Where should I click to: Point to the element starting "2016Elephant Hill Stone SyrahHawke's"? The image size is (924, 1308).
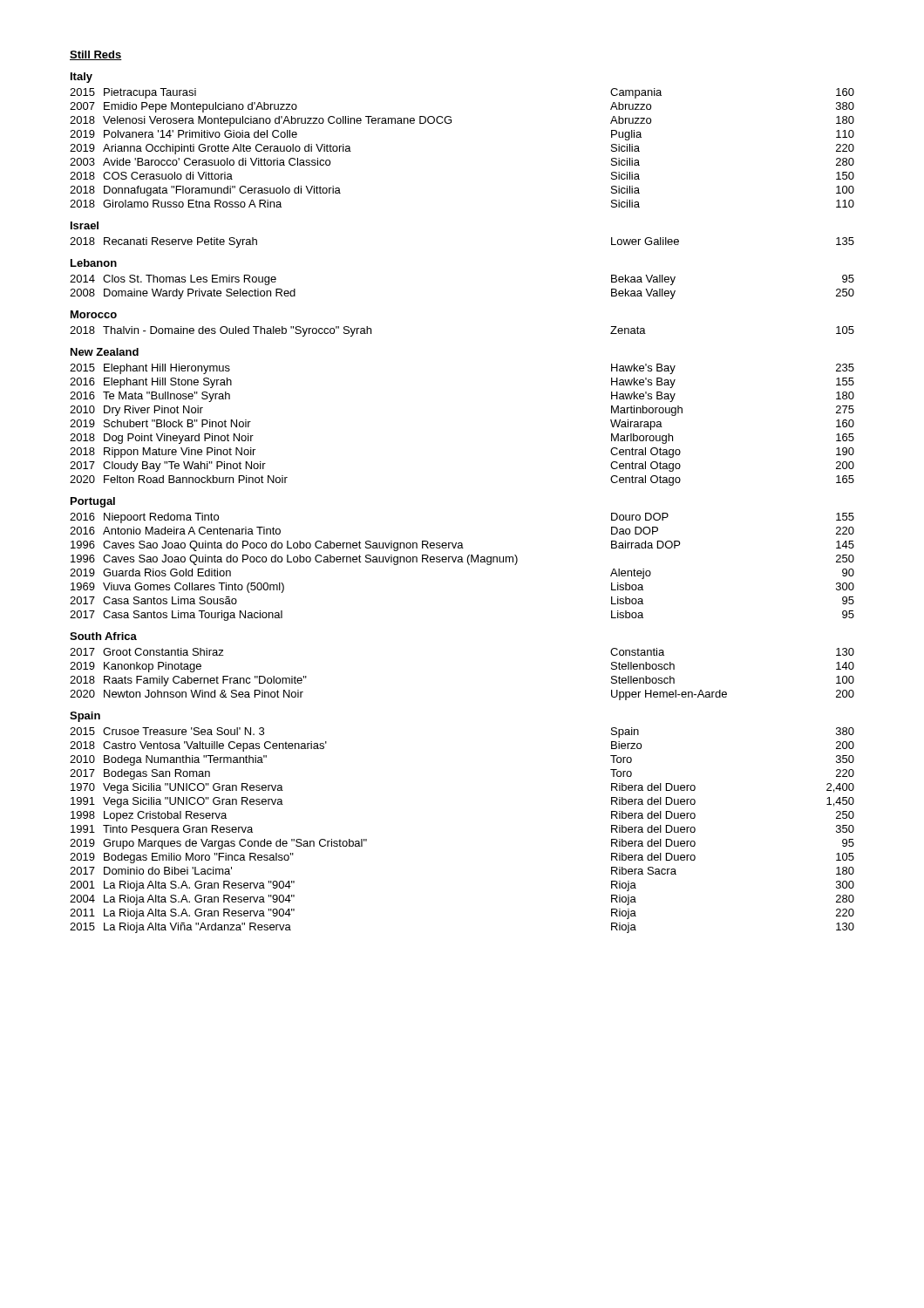point(146,382)
